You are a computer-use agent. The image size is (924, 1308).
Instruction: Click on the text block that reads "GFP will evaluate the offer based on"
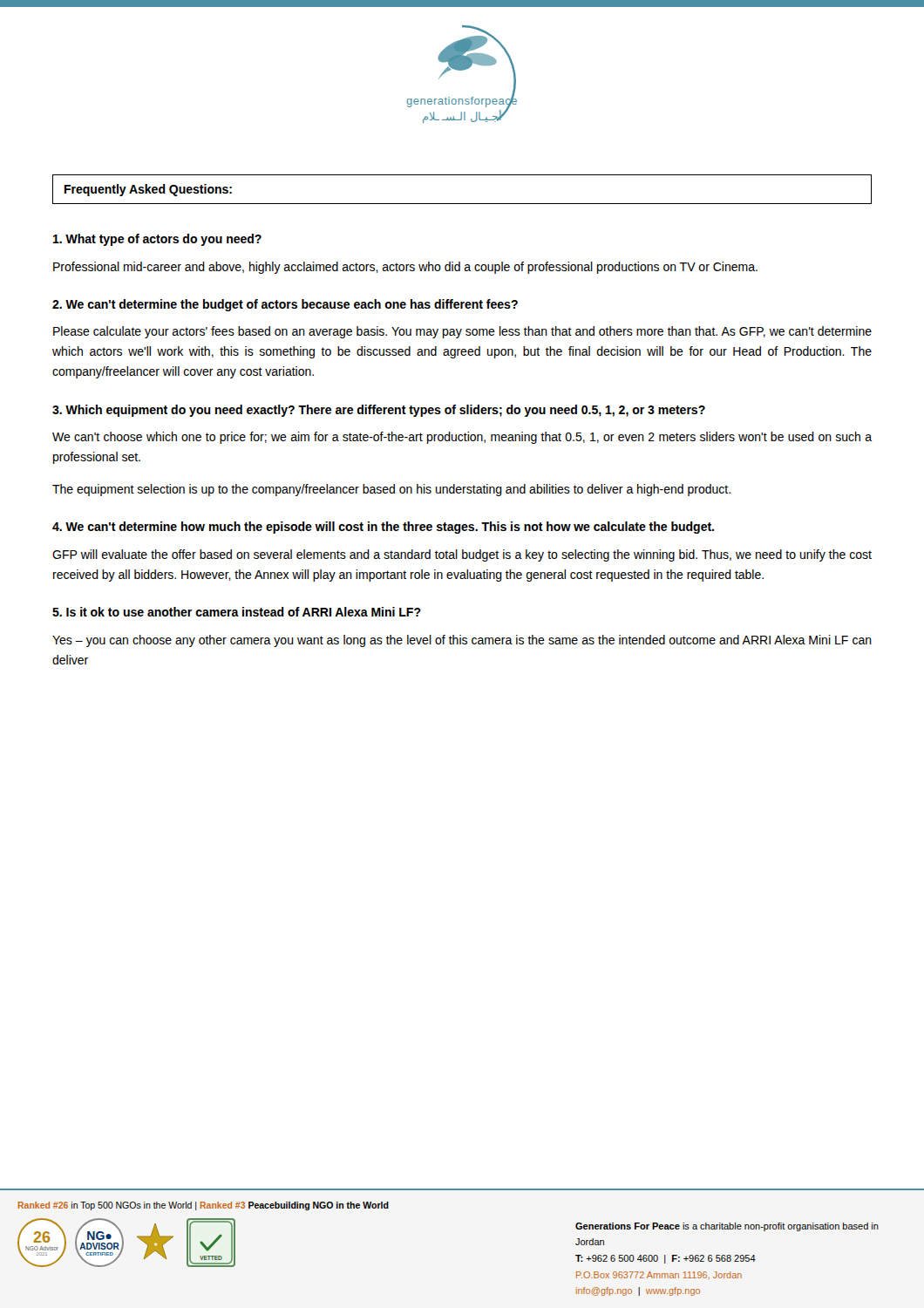pyautogui.click(x=462, y=565)
